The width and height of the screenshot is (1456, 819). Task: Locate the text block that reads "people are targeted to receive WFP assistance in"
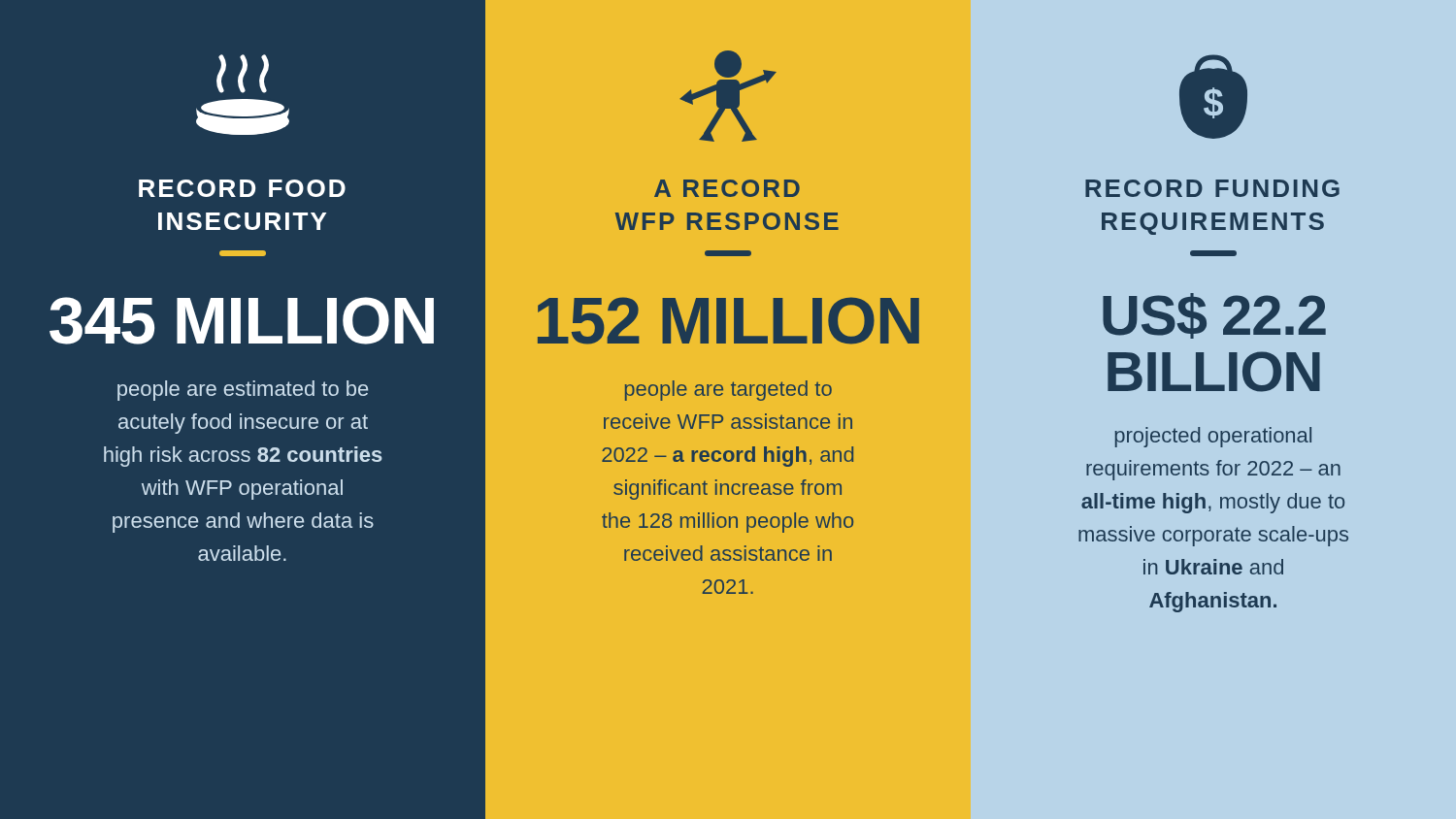(x=728, y=487)
